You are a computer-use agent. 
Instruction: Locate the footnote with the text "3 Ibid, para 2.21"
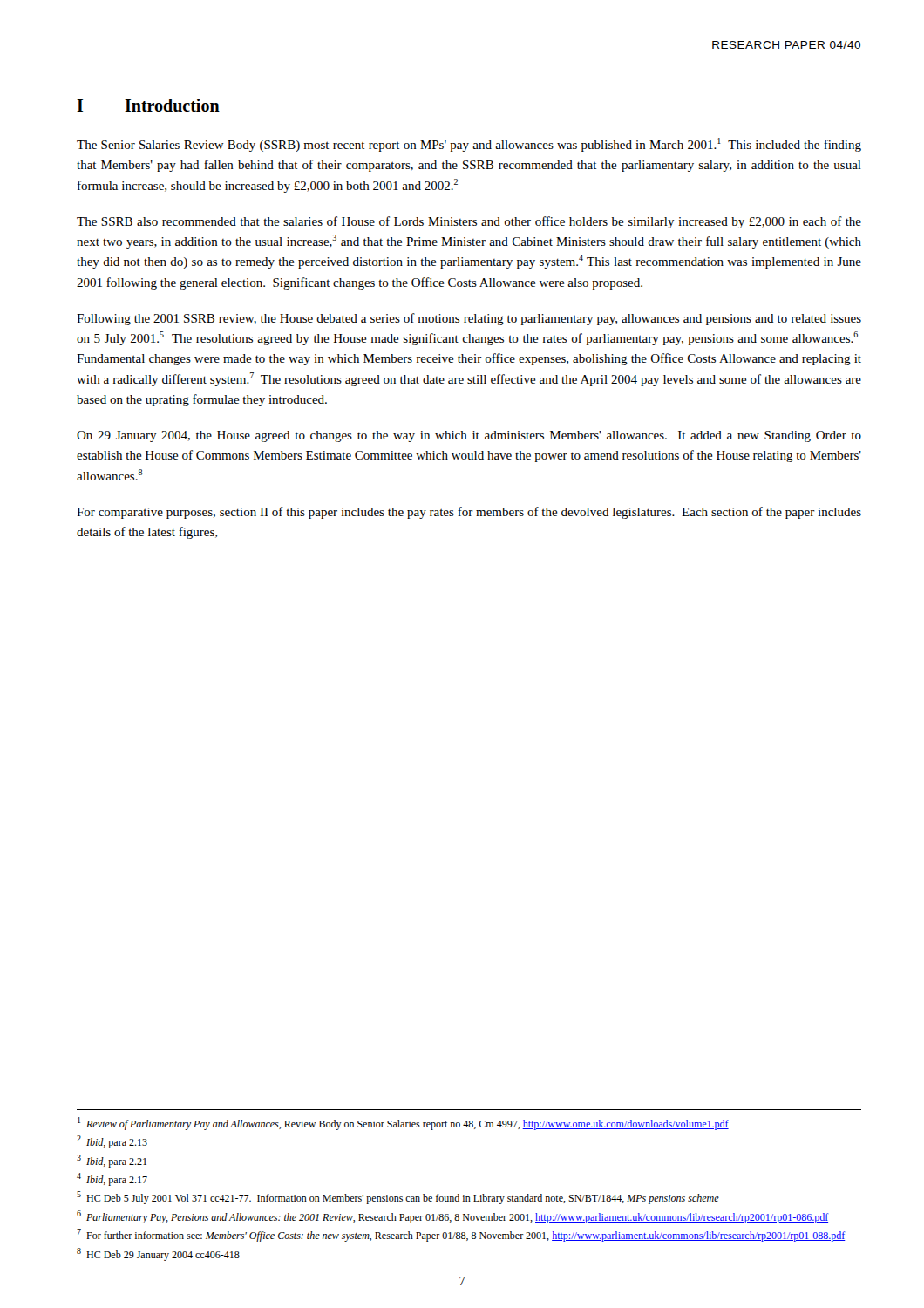point(112,1161)
